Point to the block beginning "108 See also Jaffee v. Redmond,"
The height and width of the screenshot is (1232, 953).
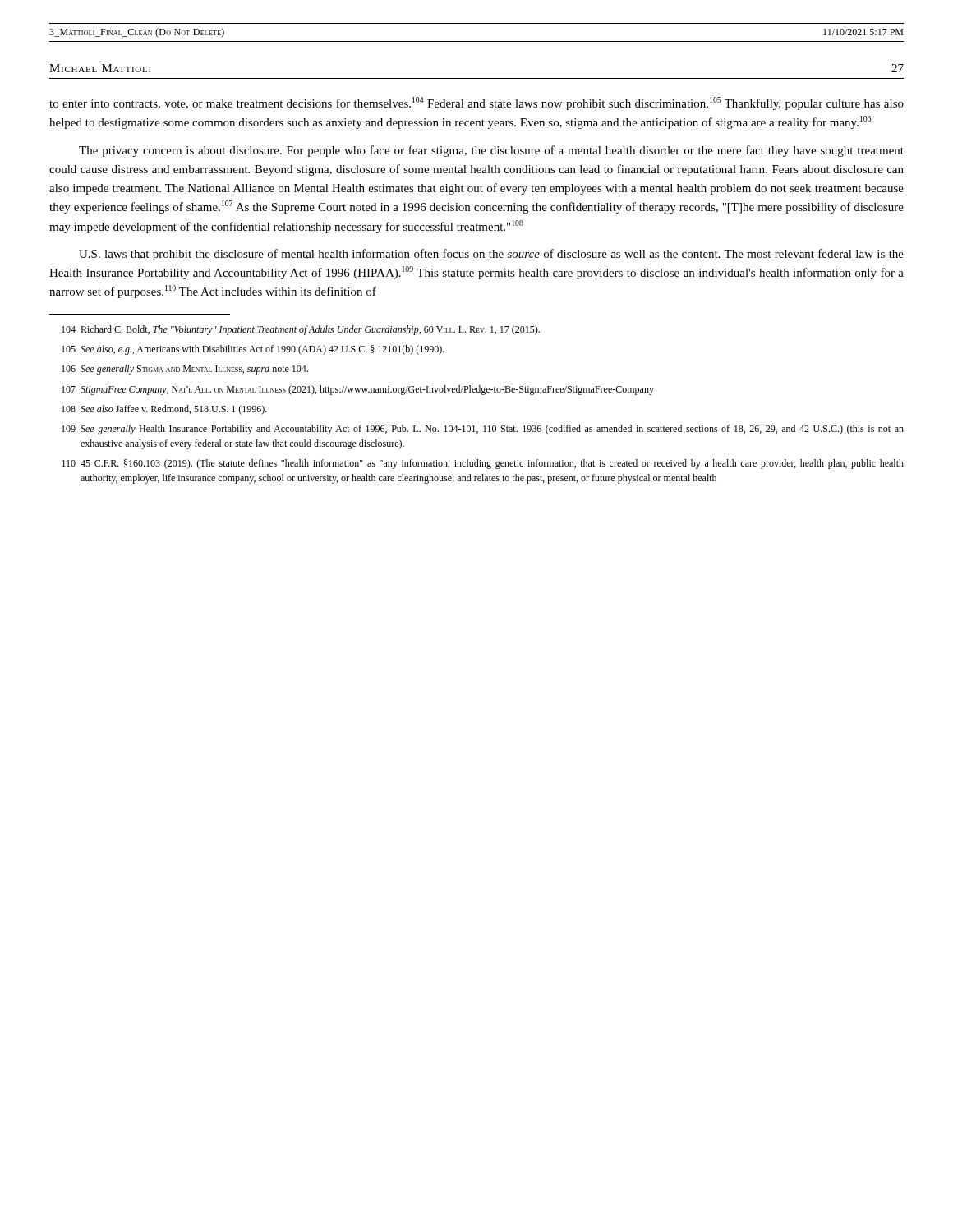tap(164, 410)
